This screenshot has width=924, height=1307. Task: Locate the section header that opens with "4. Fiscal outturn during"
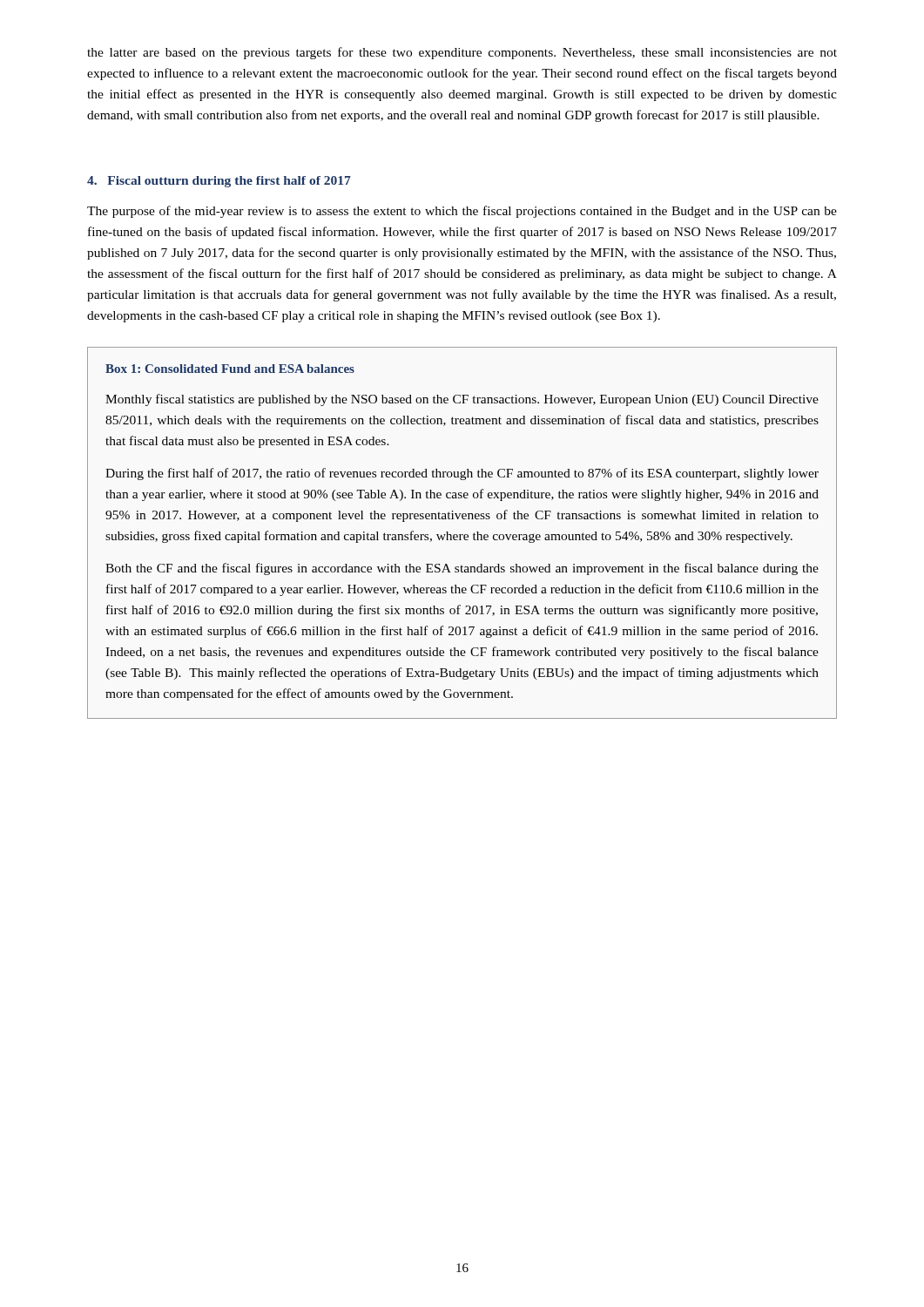pyautogui.click(x=219, y=180)
